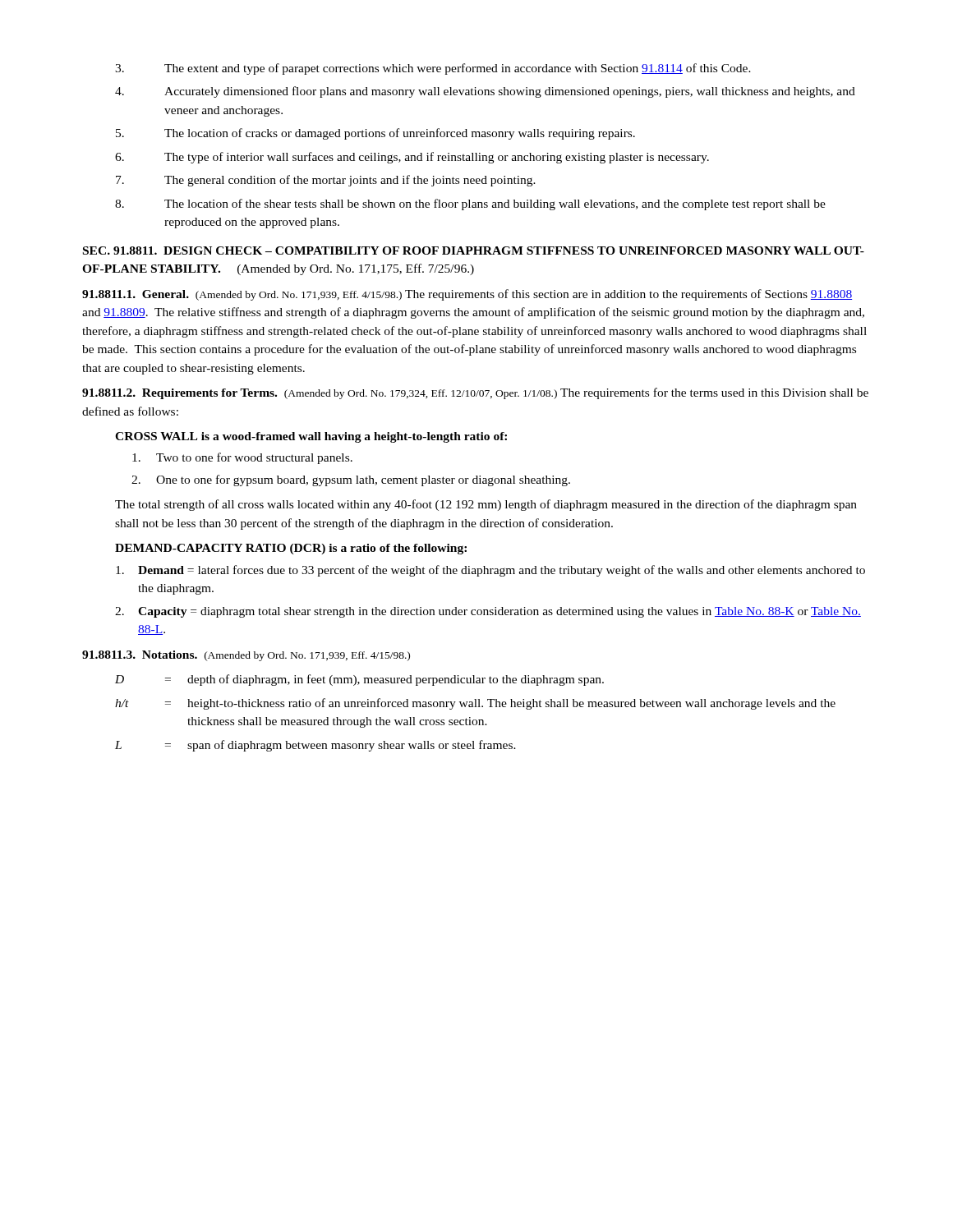Locate the passage starting "8. The location of the shear"
The height and width of the screenshot is (1232, 953).
tap(476, 213)
